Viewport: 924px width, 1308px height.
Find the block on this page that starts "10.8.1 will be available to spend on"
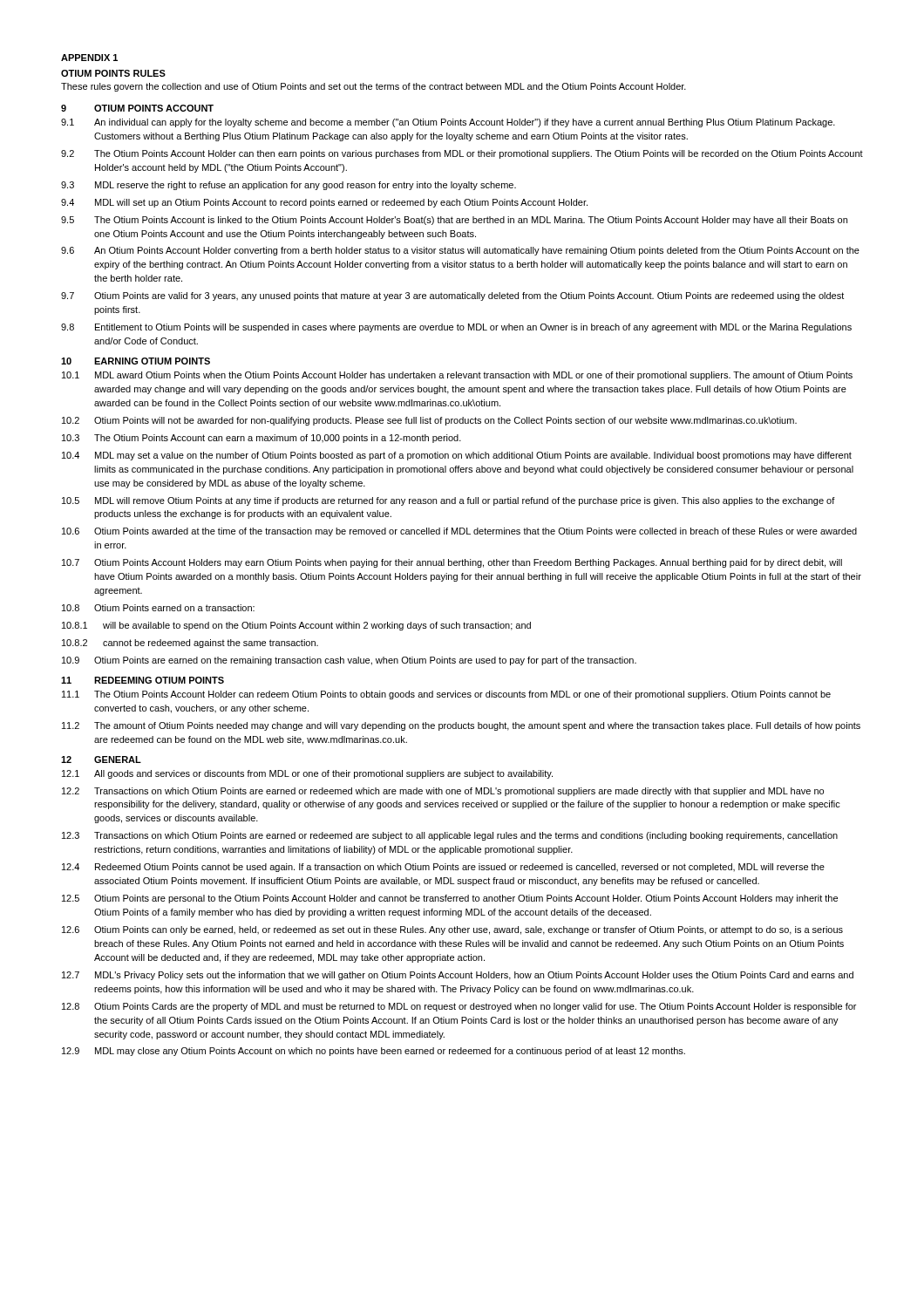point(462,626)
